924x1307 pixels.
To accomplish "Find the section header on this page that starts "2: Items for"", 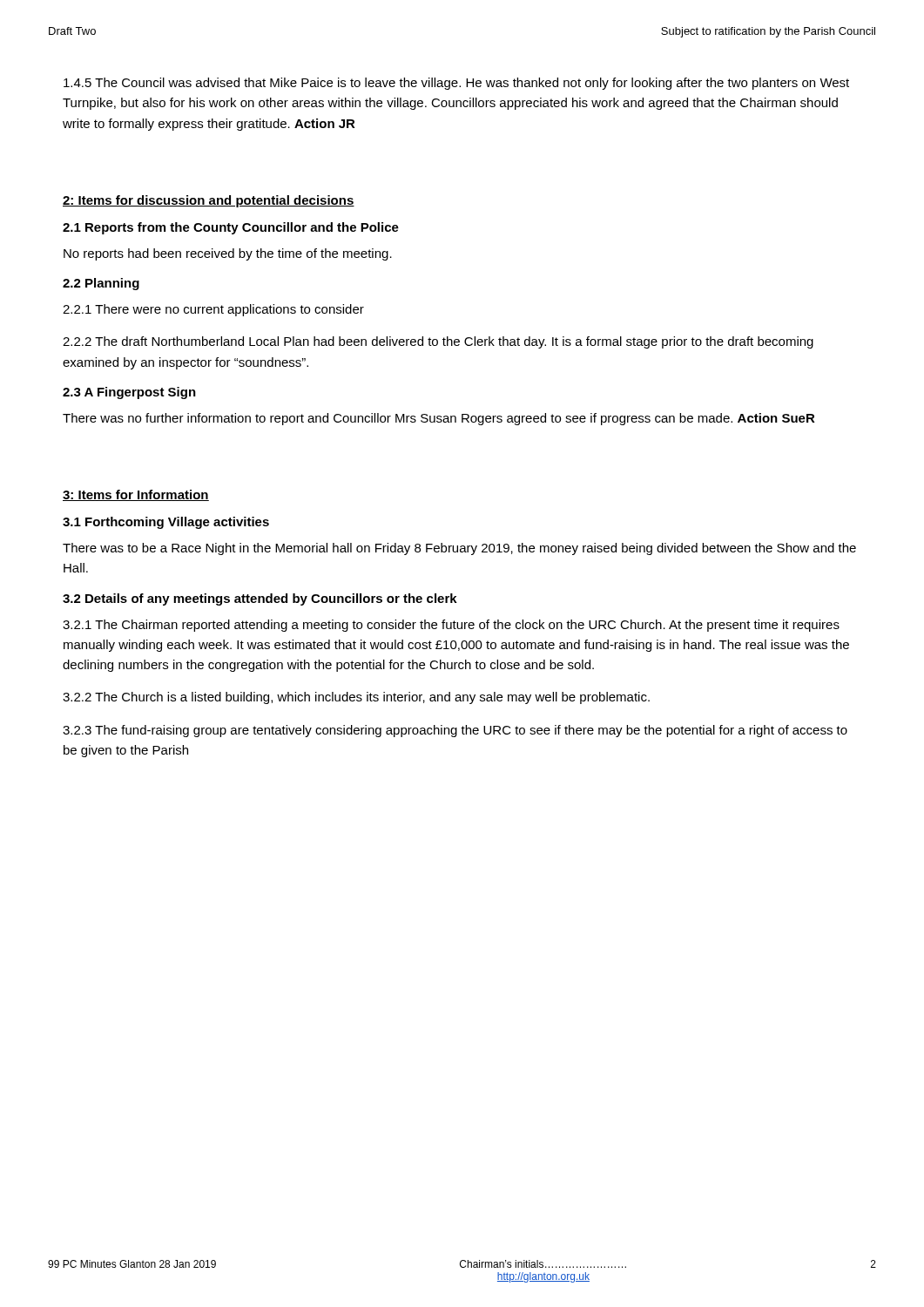I will click(x=208, y=200).
